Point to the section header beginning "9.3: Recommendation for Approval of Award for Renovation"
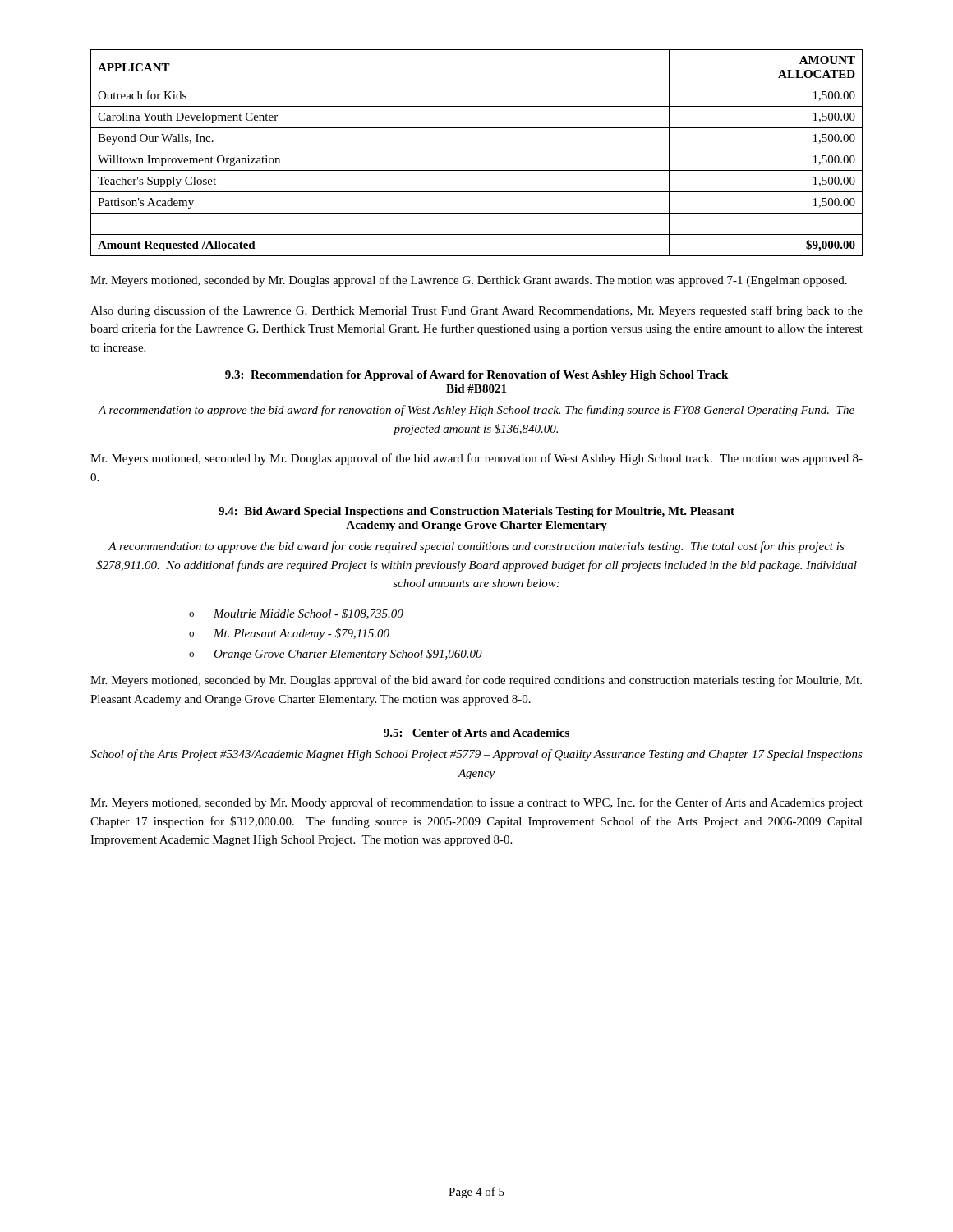The width and height of the screenshot is (953, 1232). pyautogui.click(x=476, y=382)
